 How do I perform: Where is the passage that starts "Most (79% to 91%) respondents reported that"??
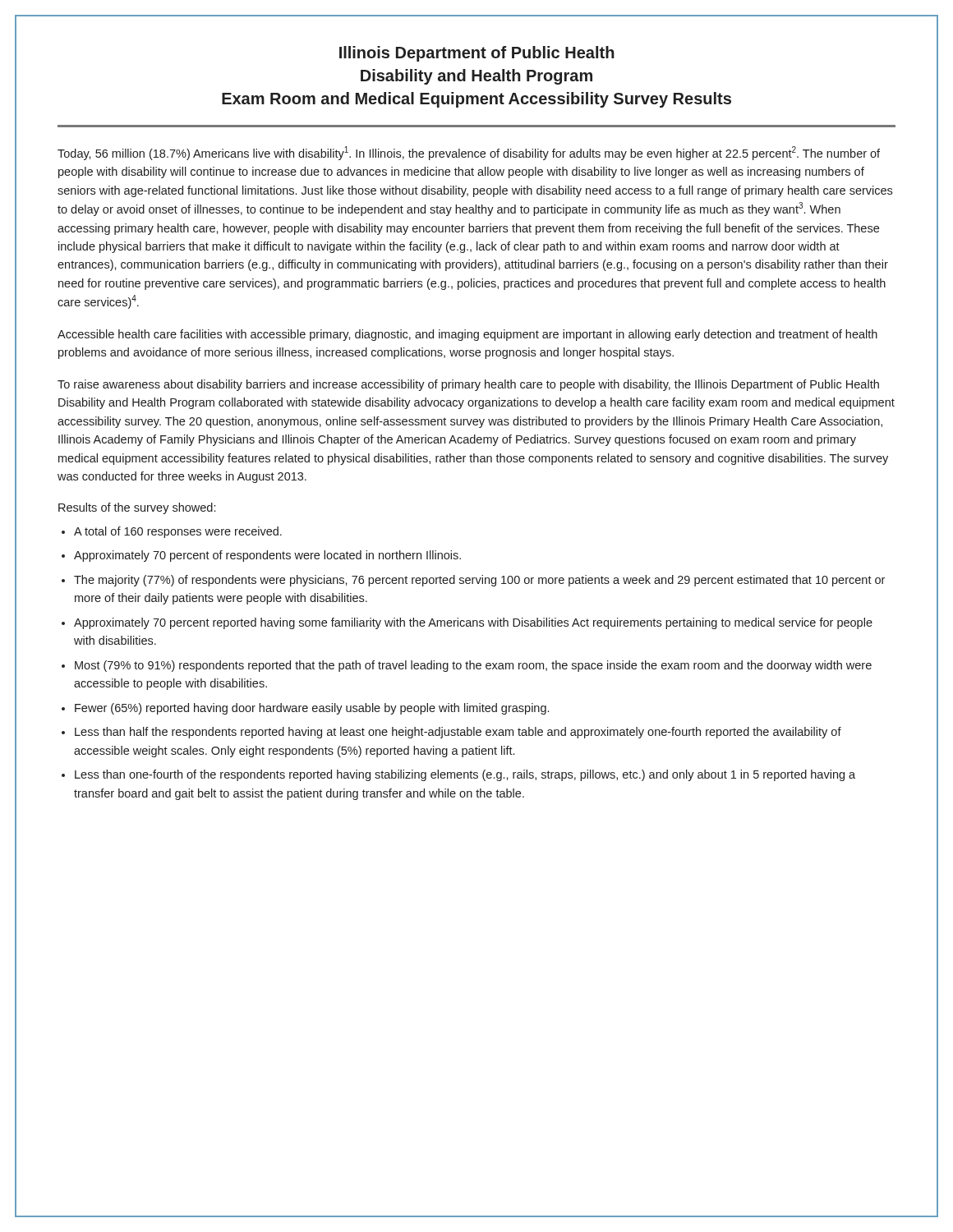(x=473, y=674)
